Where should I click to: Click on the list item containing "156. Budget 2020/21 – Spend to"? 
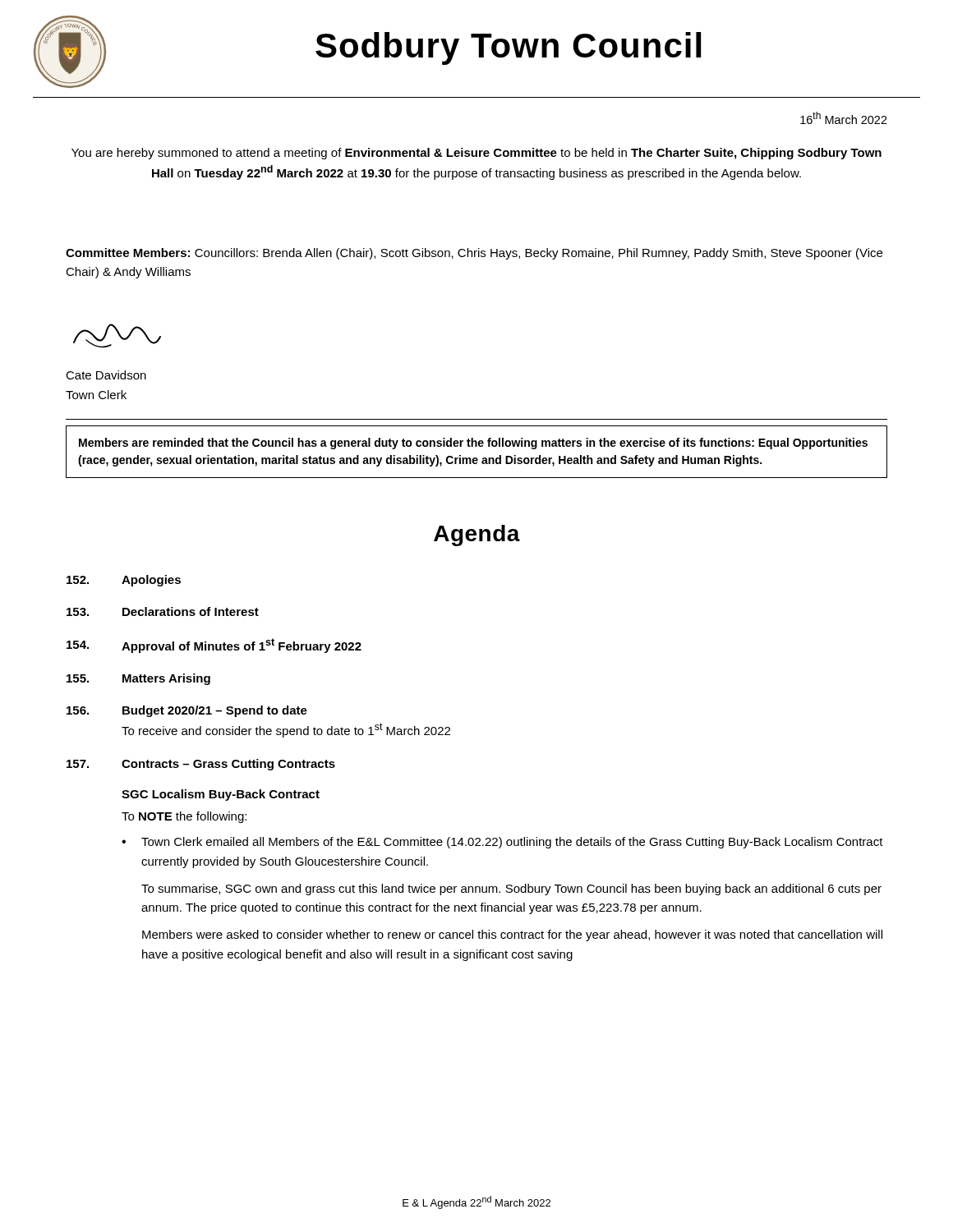click(x=258, y=721)
